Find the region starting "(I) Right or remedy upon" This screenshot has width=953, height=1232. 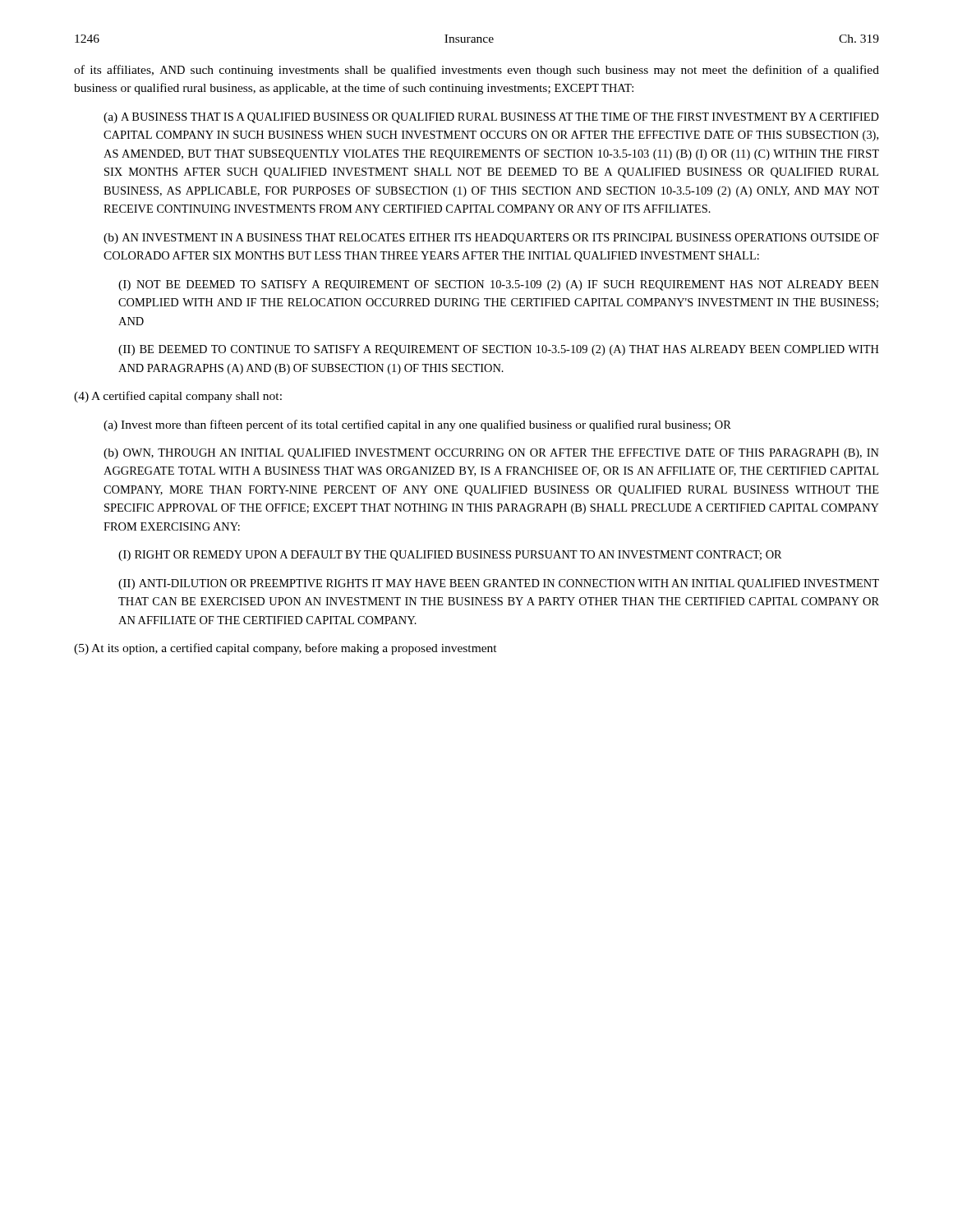[x=450, y=554]
